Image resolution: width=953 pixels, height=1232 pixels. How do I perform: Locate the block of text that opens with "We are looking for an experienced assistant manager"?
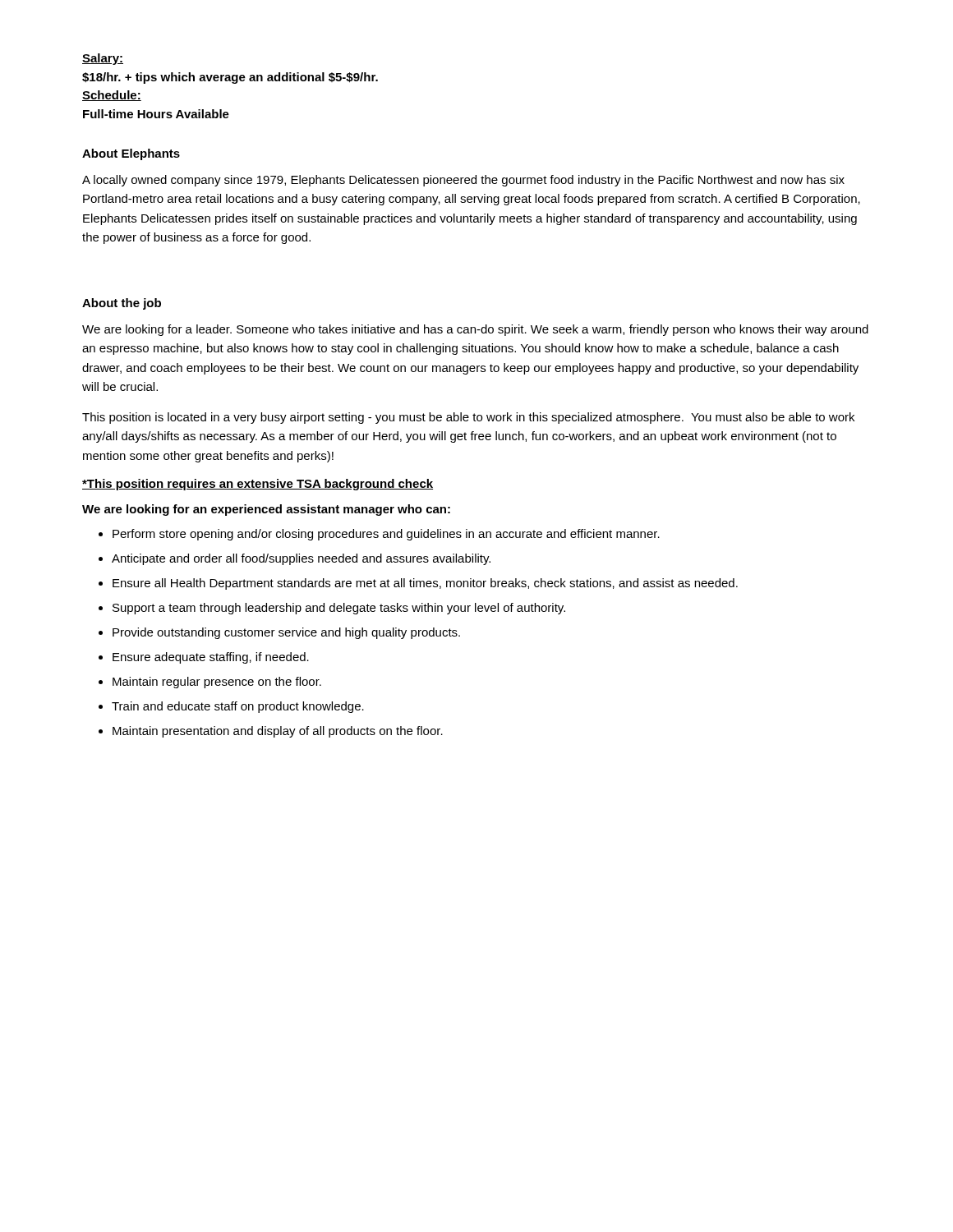267,509
